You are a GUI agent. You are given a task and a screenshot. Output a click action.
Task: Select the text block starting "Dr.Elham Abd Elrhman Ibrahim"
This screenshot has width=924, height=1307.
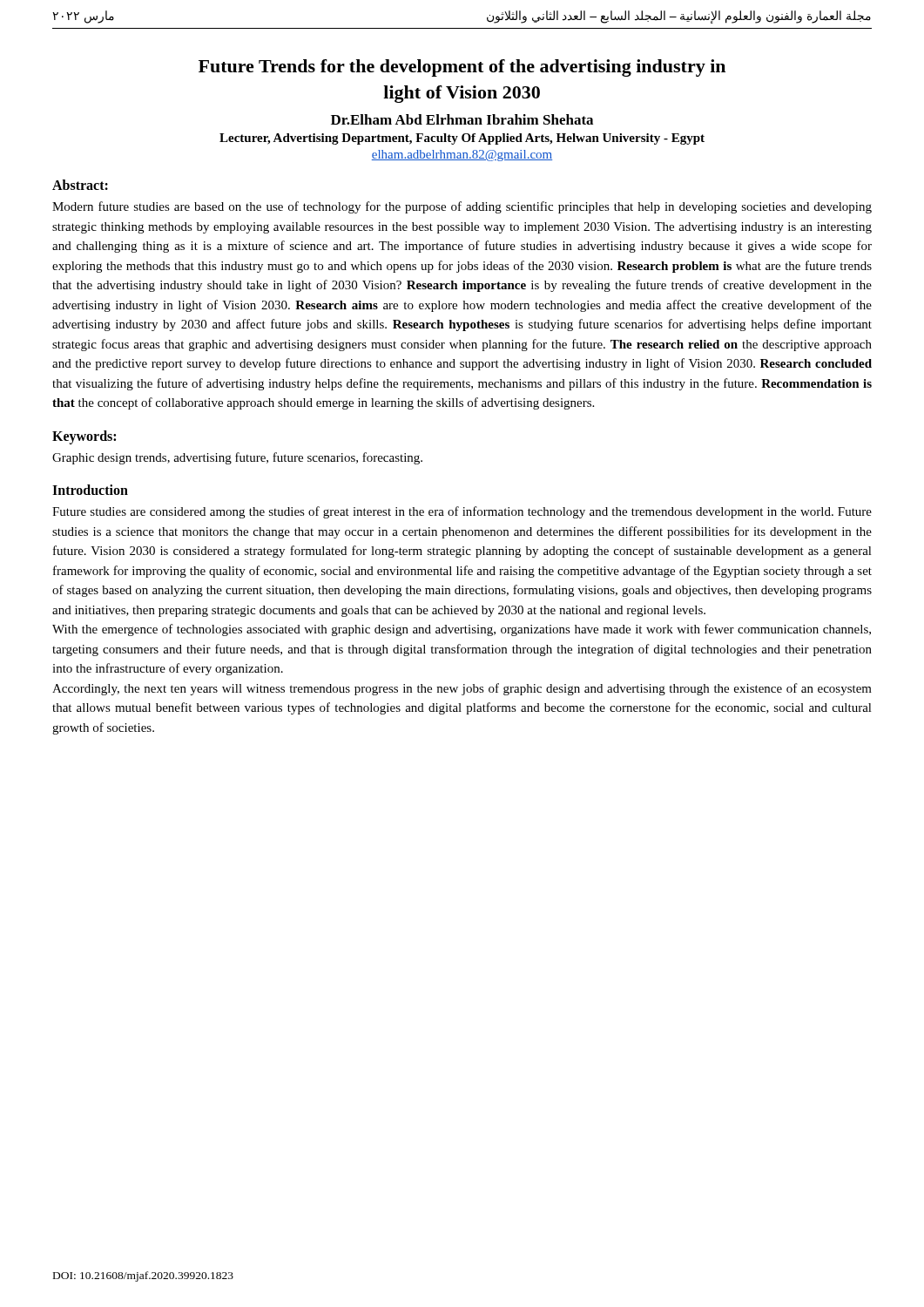coord(462,120)
